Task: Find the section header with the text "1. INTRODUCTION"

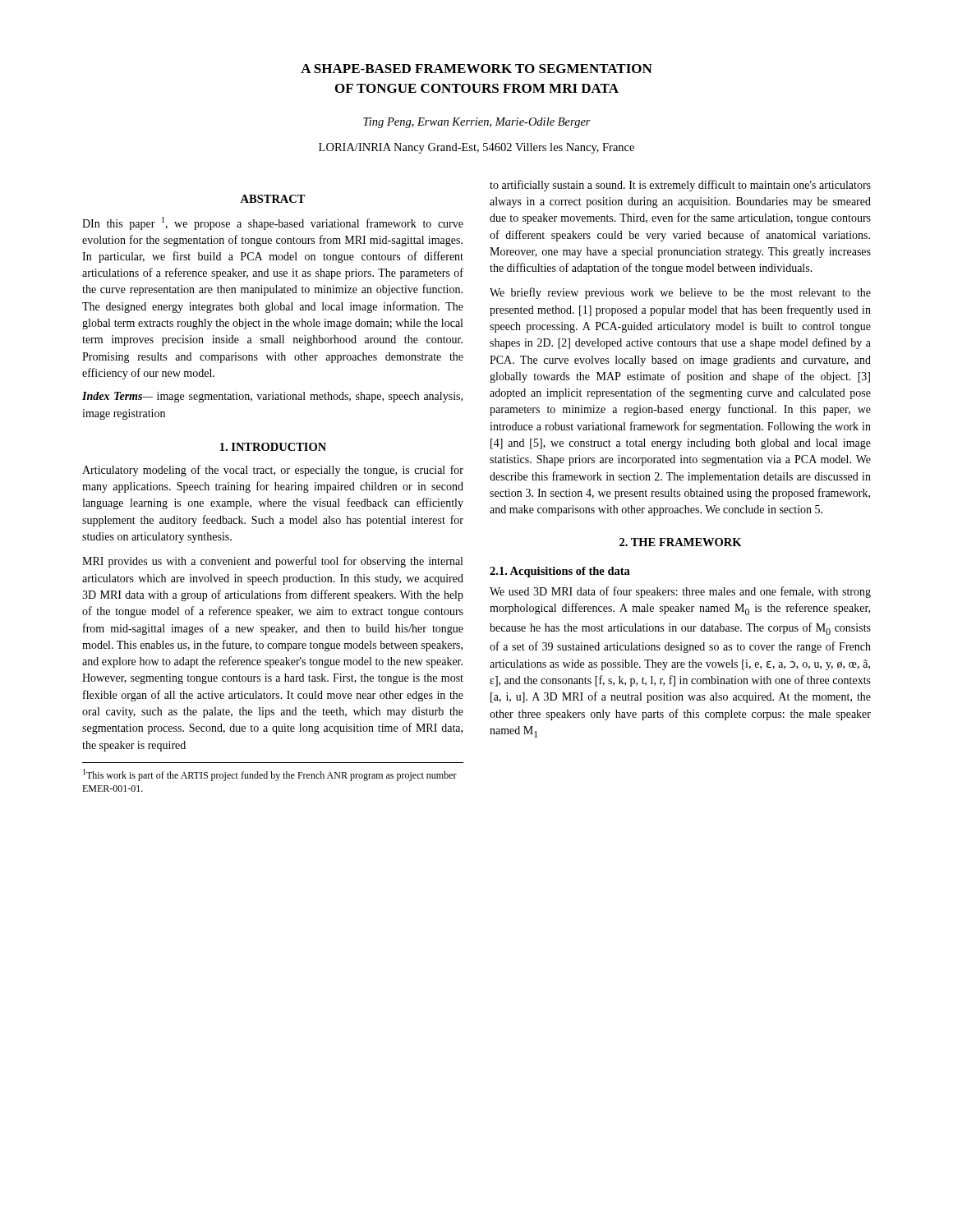Action: pos(273,447)
